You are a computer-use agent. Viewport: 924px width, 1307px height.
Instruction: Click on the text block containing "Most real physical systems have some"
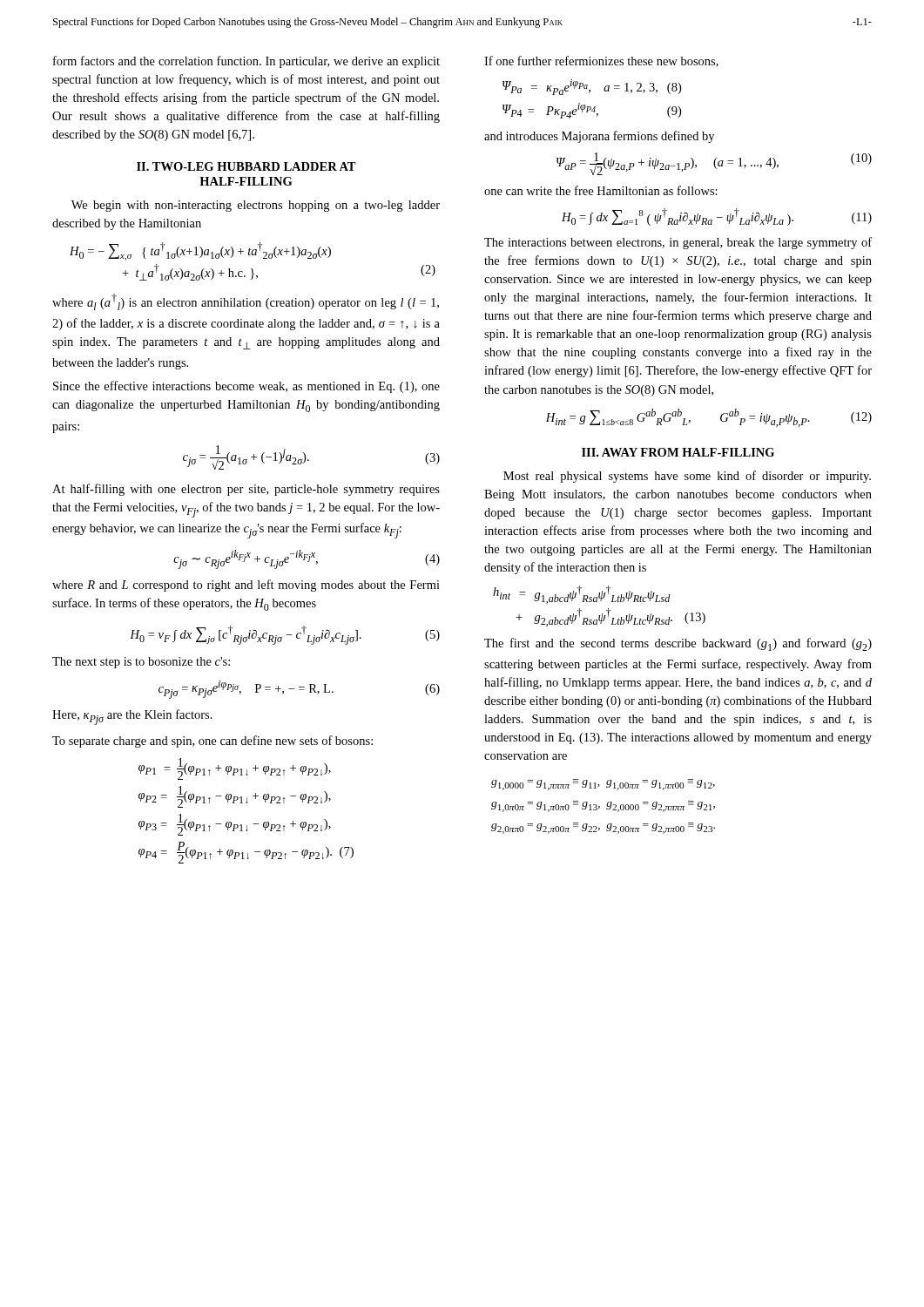(x=678, y=522)
